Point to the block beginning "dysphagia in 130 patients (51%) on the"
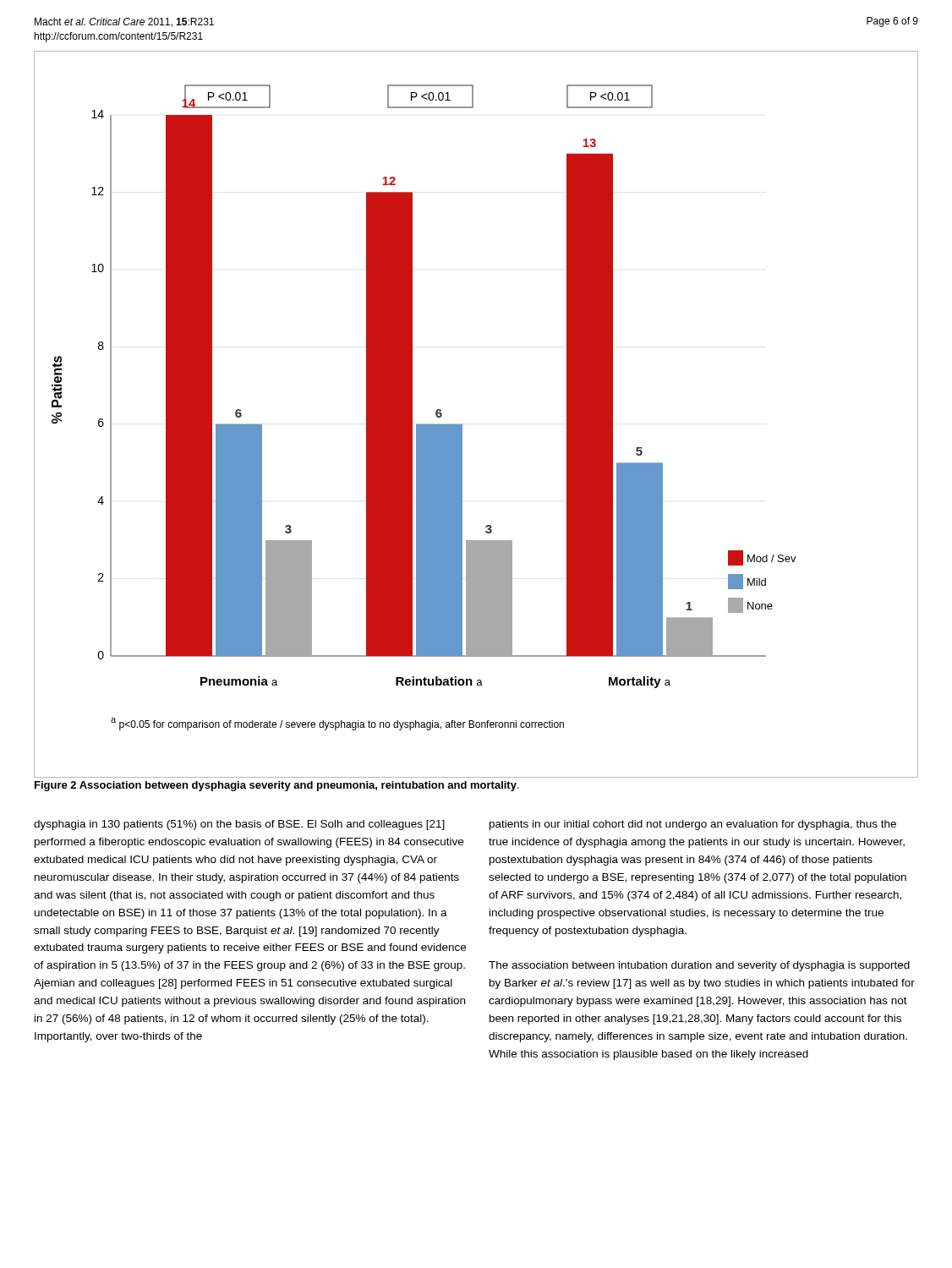Screen dimensions: 1268x952 250,930
